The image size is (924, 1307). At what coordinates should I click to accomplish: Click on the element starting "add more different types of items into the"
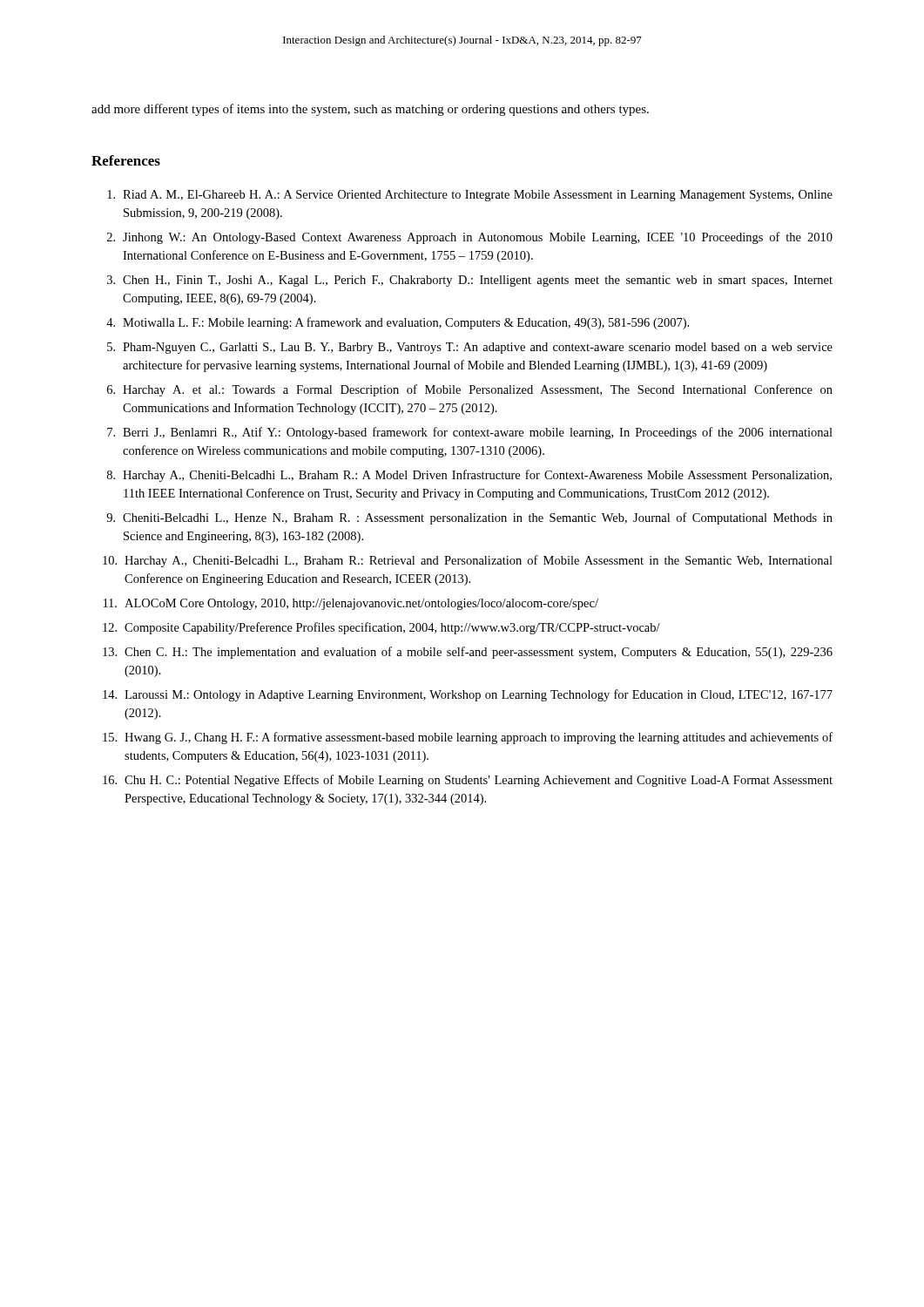point(371,109)
